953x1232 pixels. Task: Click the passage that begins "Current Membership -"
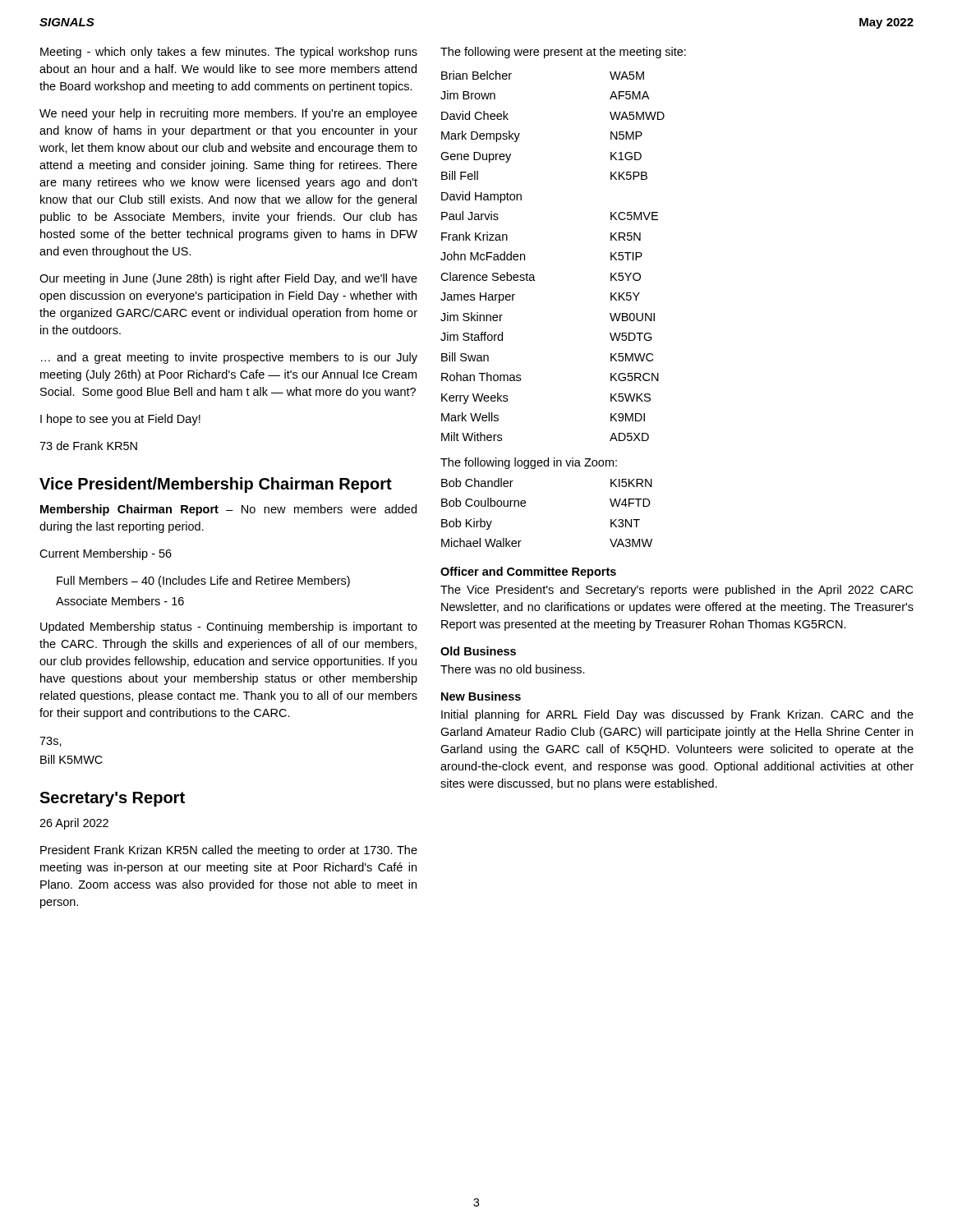(x=106, y=554)
